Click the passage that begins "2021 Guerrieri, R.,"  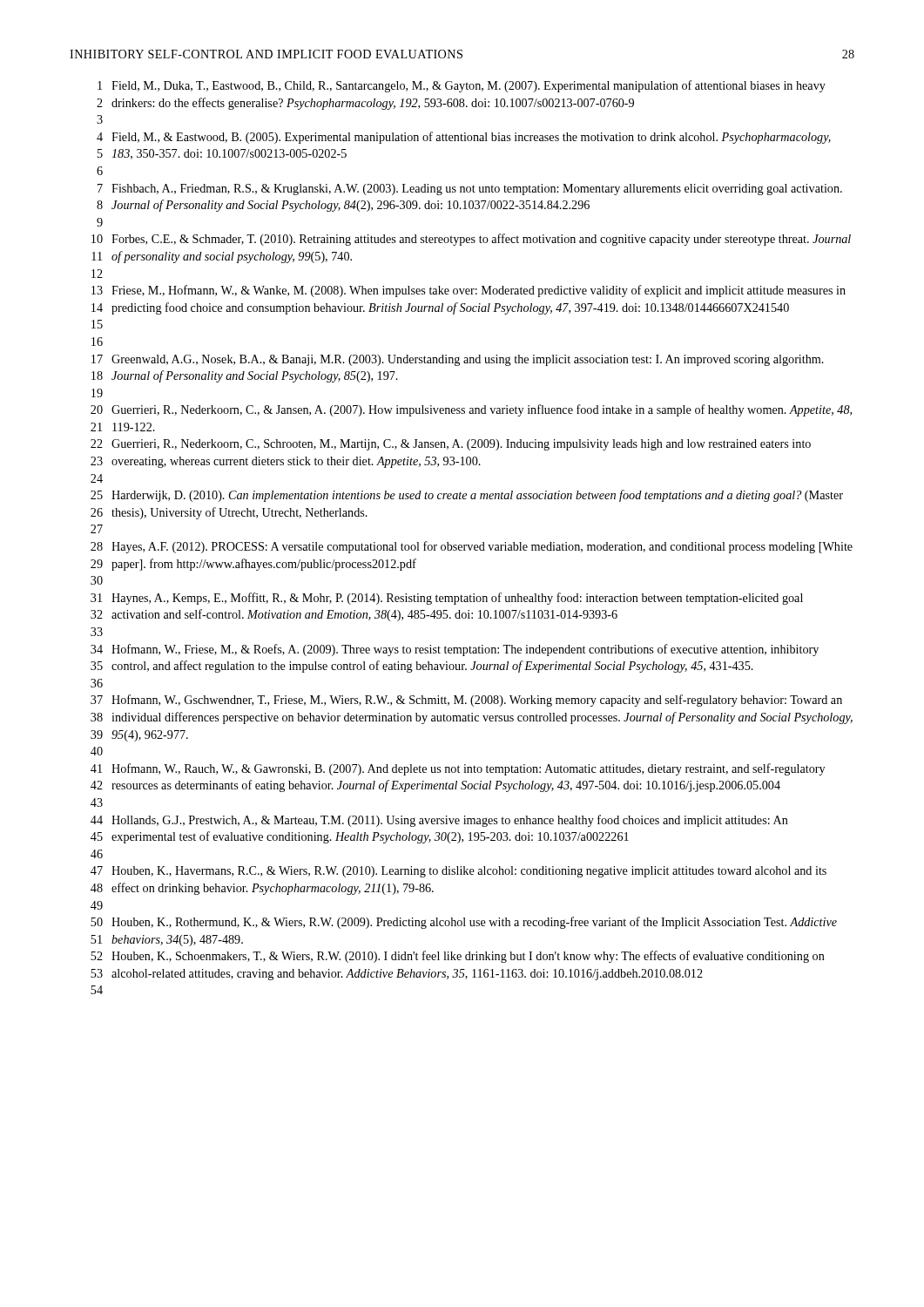[x=462, y=419]
